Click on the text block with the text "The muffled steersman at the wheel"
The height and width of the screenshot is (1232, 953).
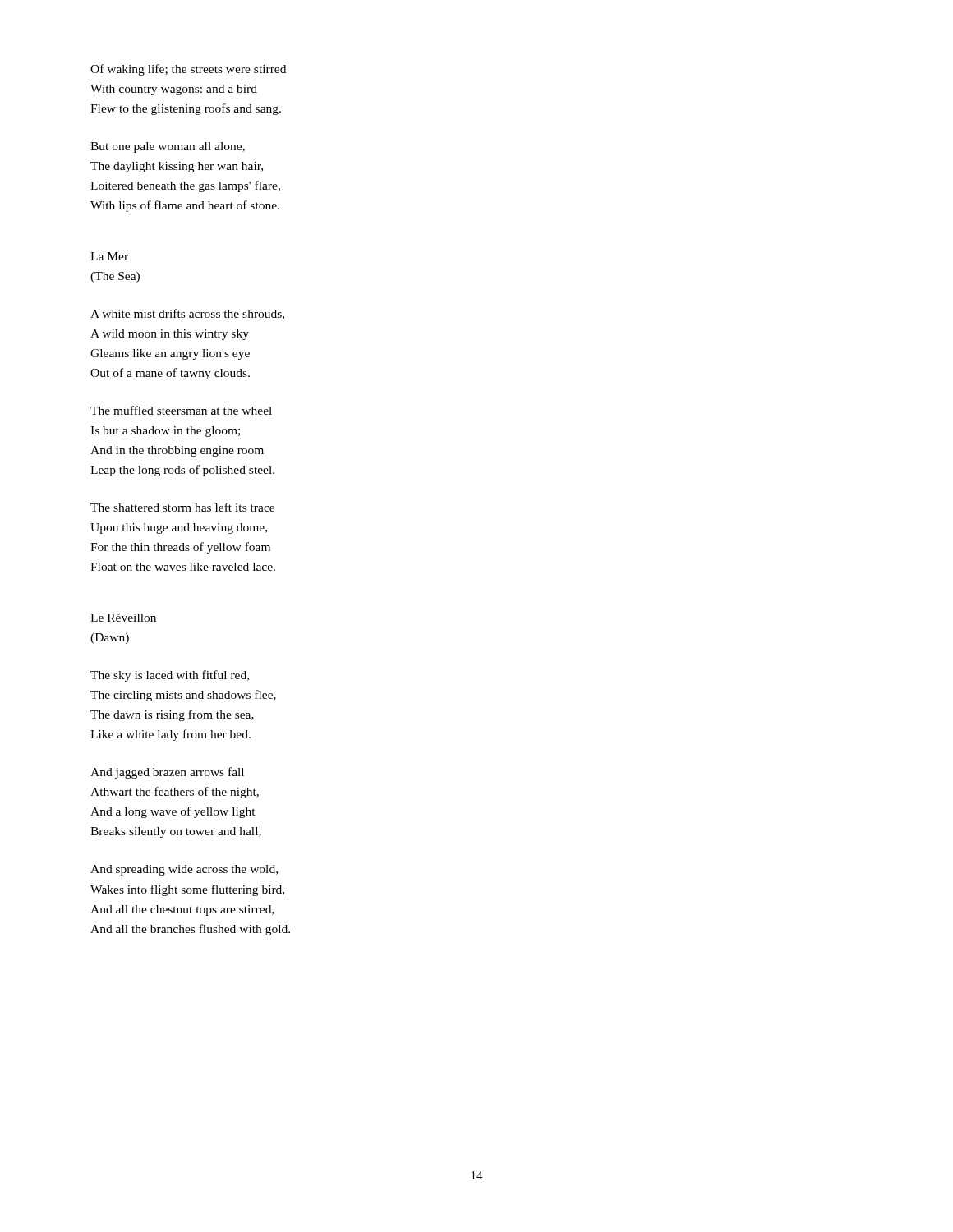tap(181, 410)
